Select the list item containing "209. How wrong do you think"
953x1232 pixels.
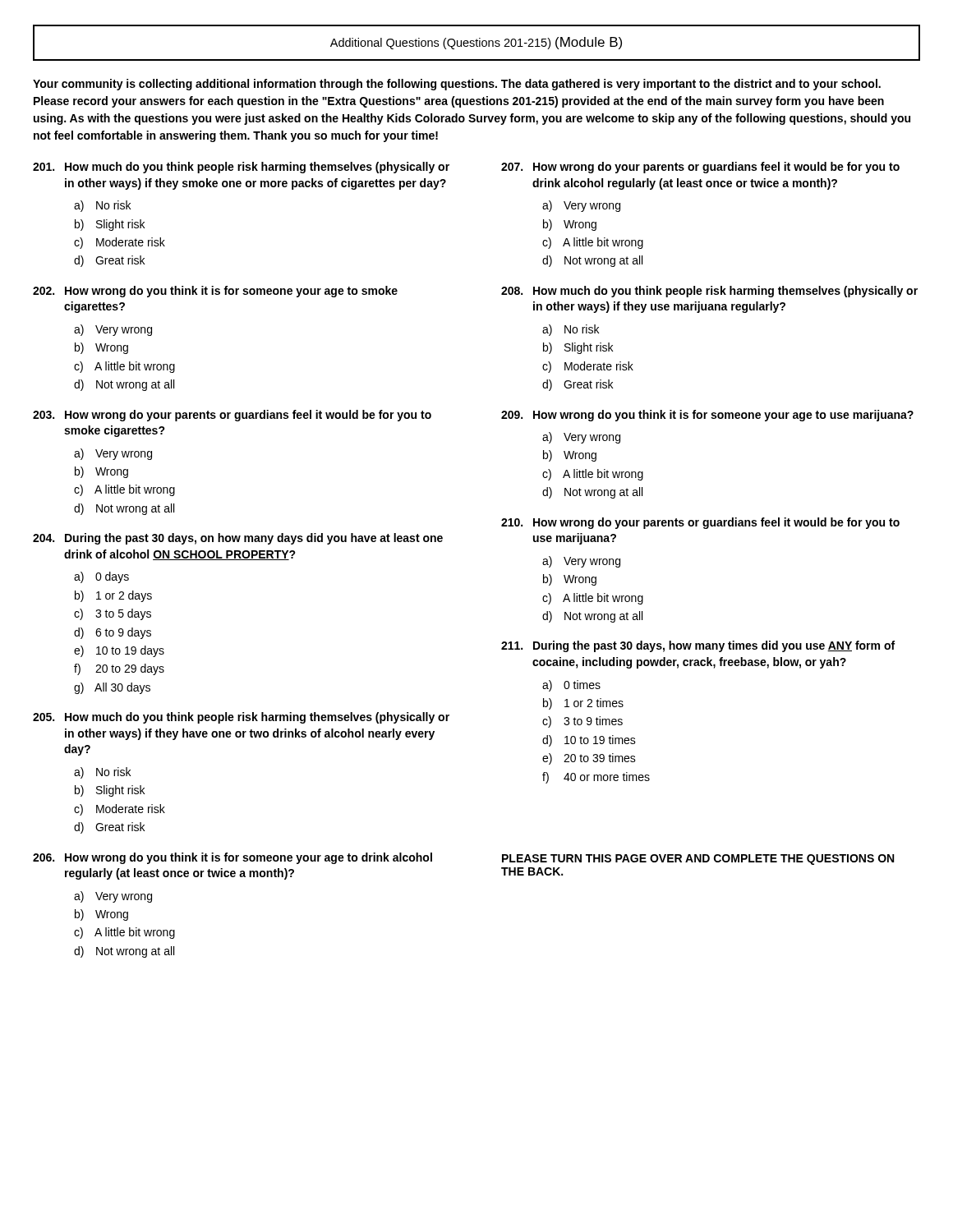(707, 416)
